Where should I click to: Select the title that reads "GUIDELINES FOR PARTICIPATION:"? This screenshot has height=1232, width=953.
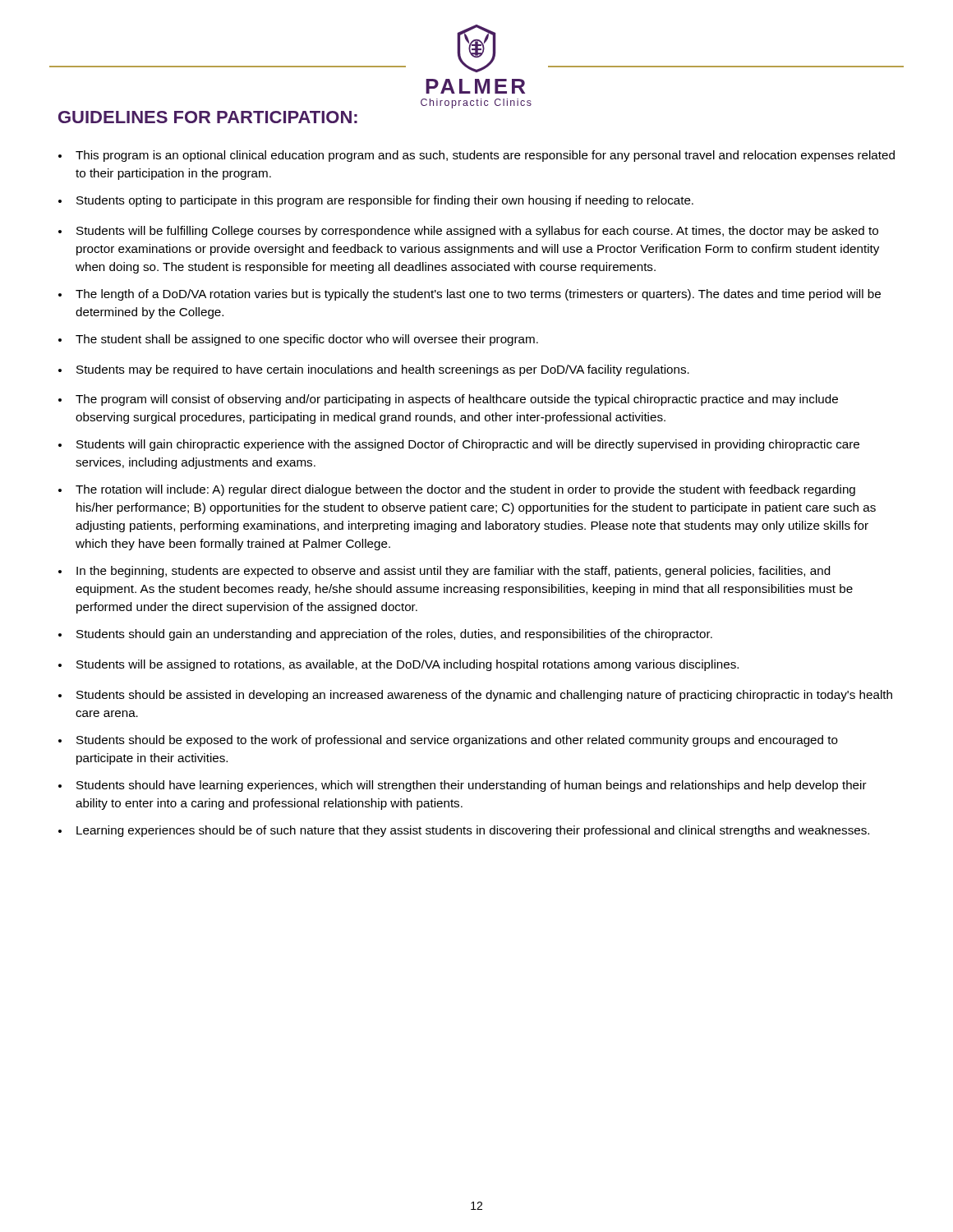pos(208,117)
